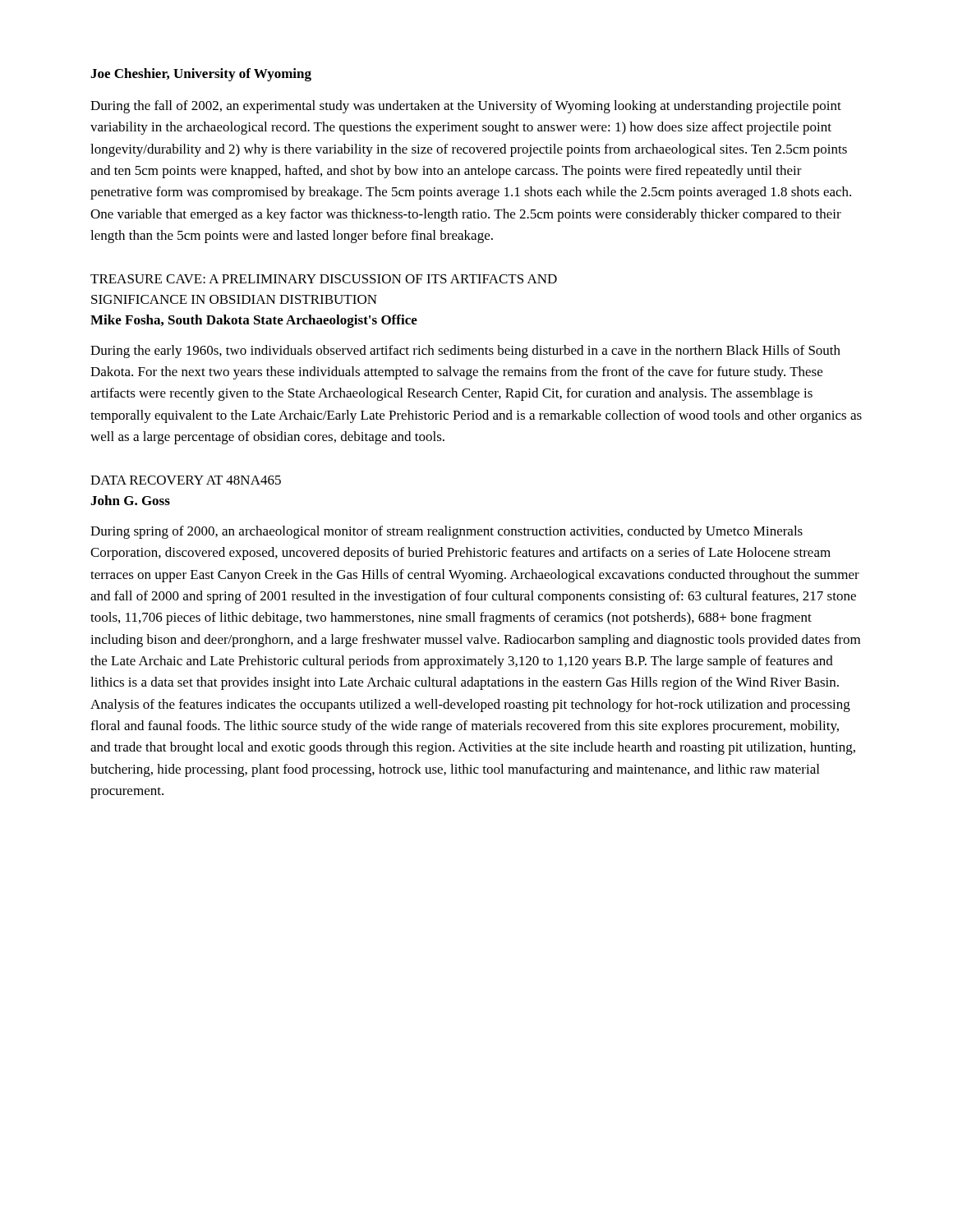Point to the text block starting "During spring of 2000, an archaeological monitor of"
The height and width of the screenshot is (1232, 953).
click(x=476, y=661)
